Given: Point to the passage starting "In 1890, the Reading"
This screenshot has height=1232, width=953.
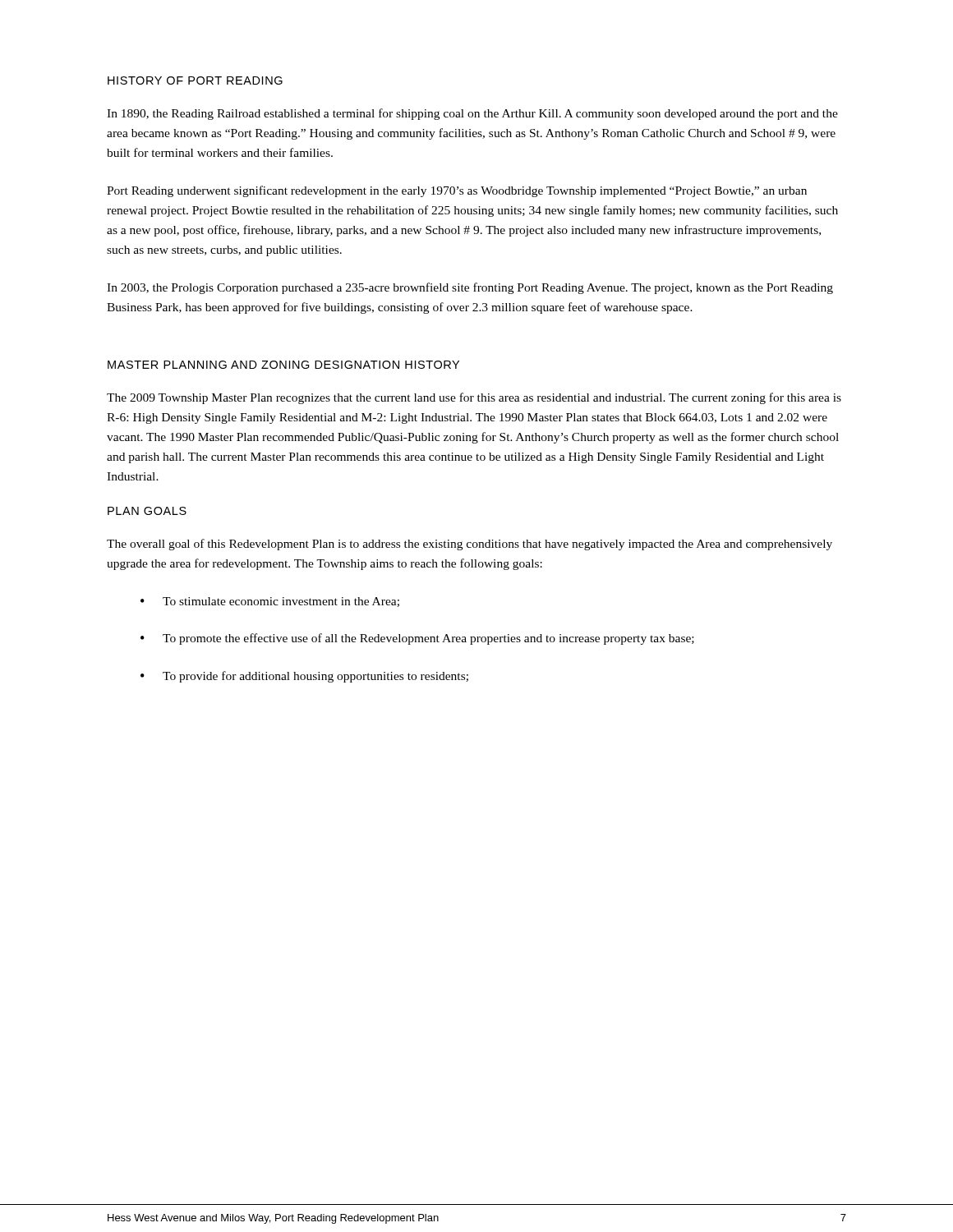Looking at the screenshot, I should (x=472, y=133).
